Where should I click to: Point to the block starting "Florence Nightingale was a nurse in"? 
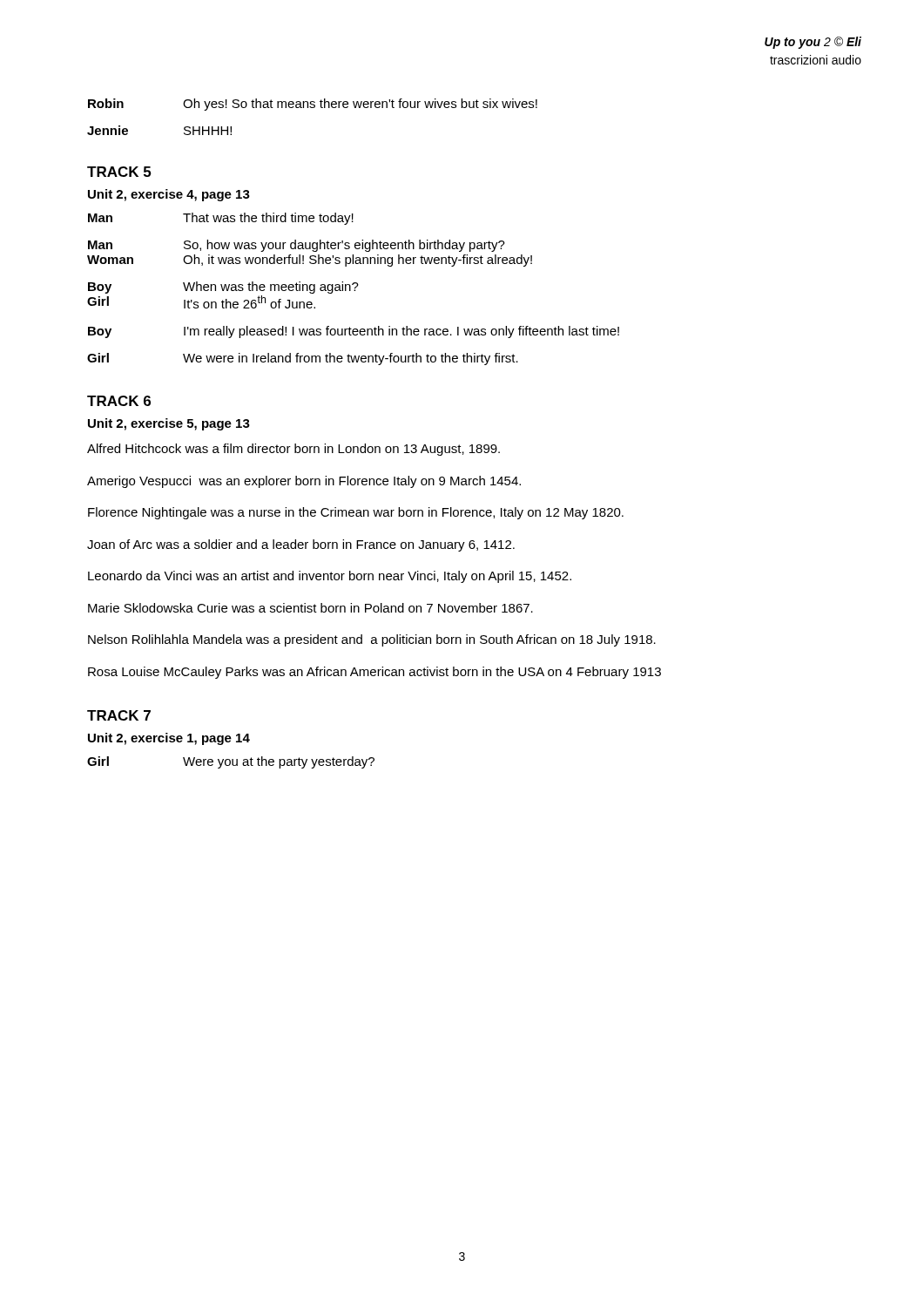pyautogui.click(x=356, y=512)
